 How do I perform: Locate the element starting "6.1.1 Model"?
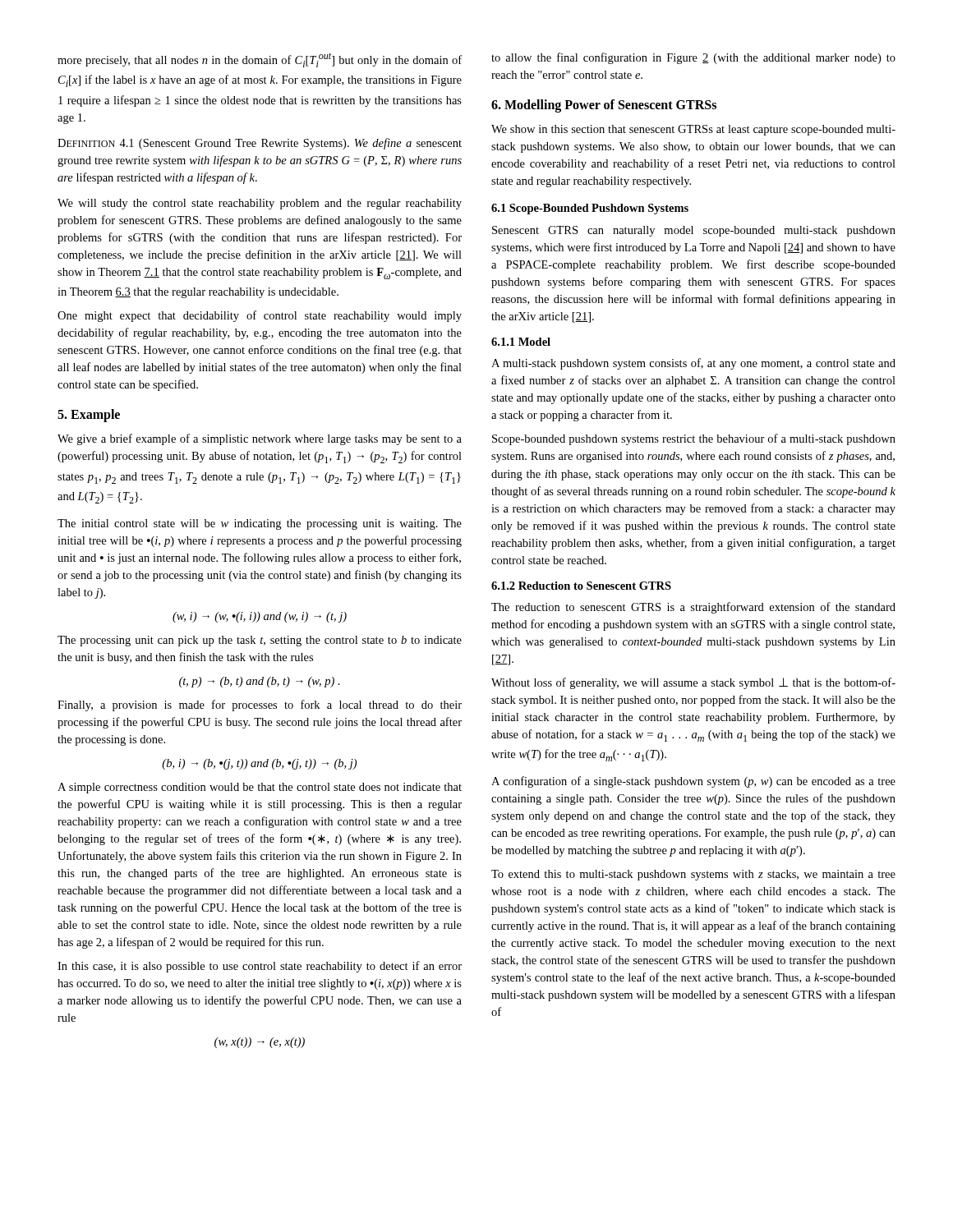click(521, 342)
